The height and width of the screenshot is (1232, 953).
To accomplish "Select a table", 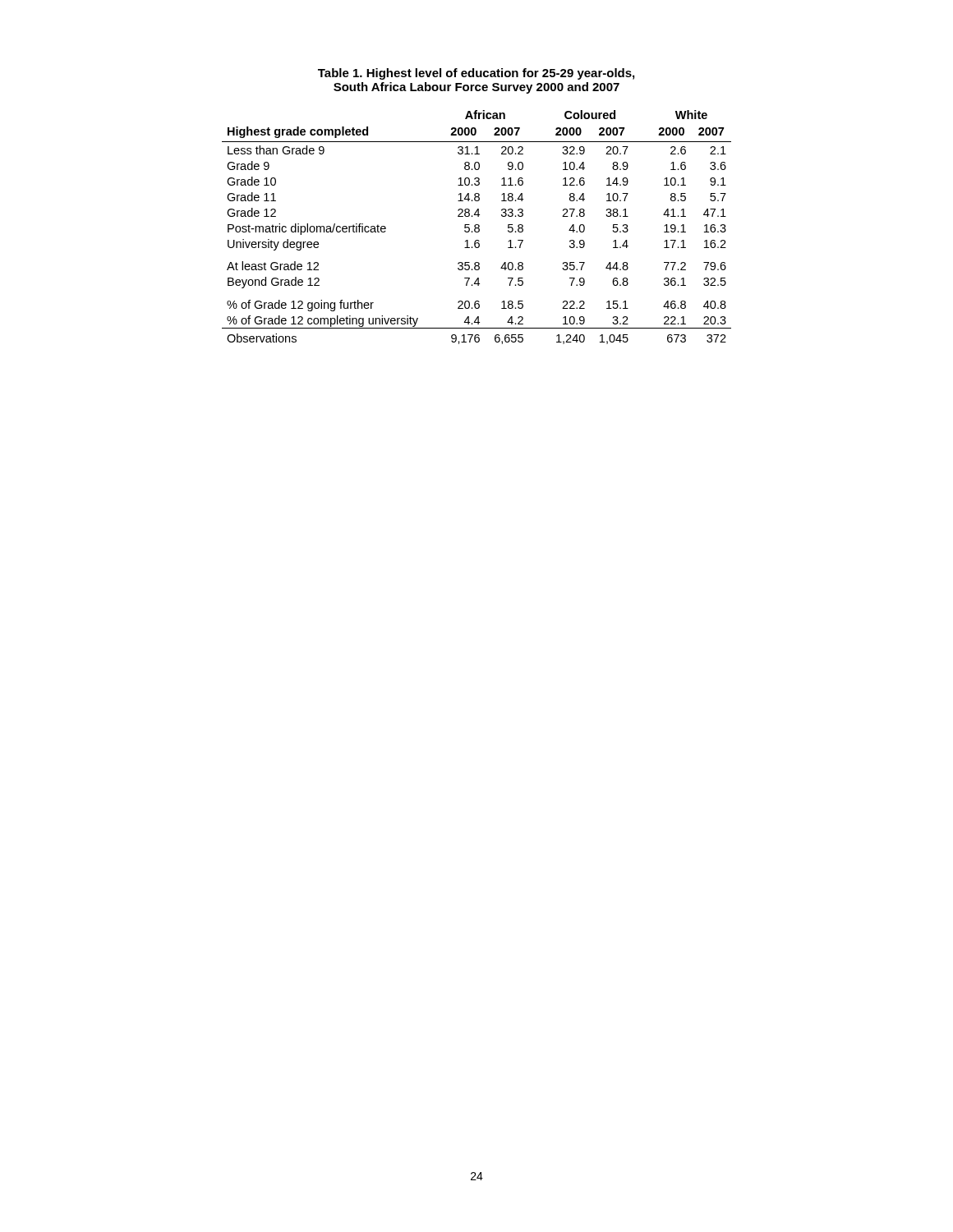I will click(476, 227).
